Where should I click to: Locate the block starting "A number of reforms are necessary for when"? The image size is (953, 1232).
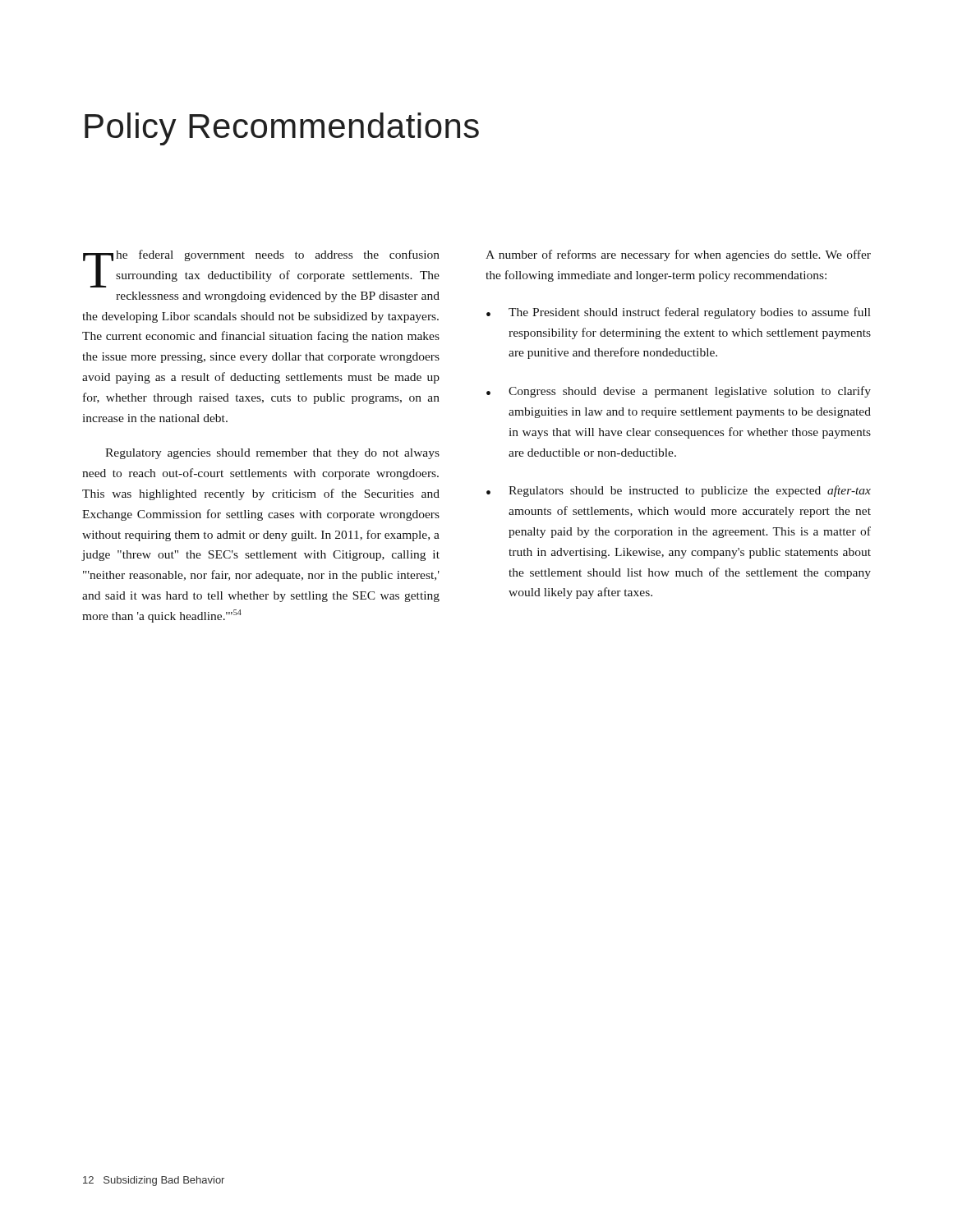[x=678, y=265]
